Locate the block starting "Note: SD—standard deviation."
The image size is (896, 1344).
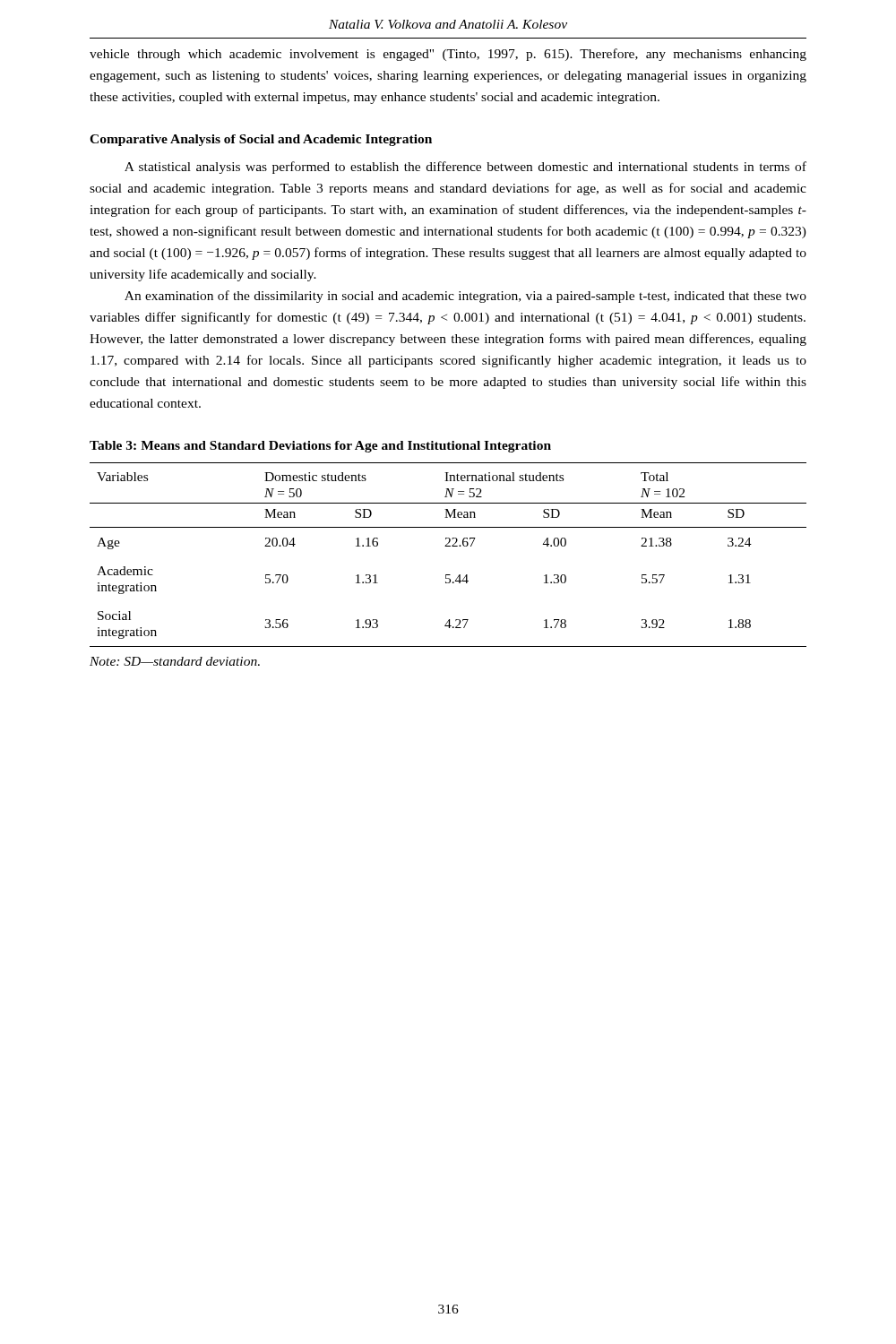pyautogui.click(x=175, y=661)
